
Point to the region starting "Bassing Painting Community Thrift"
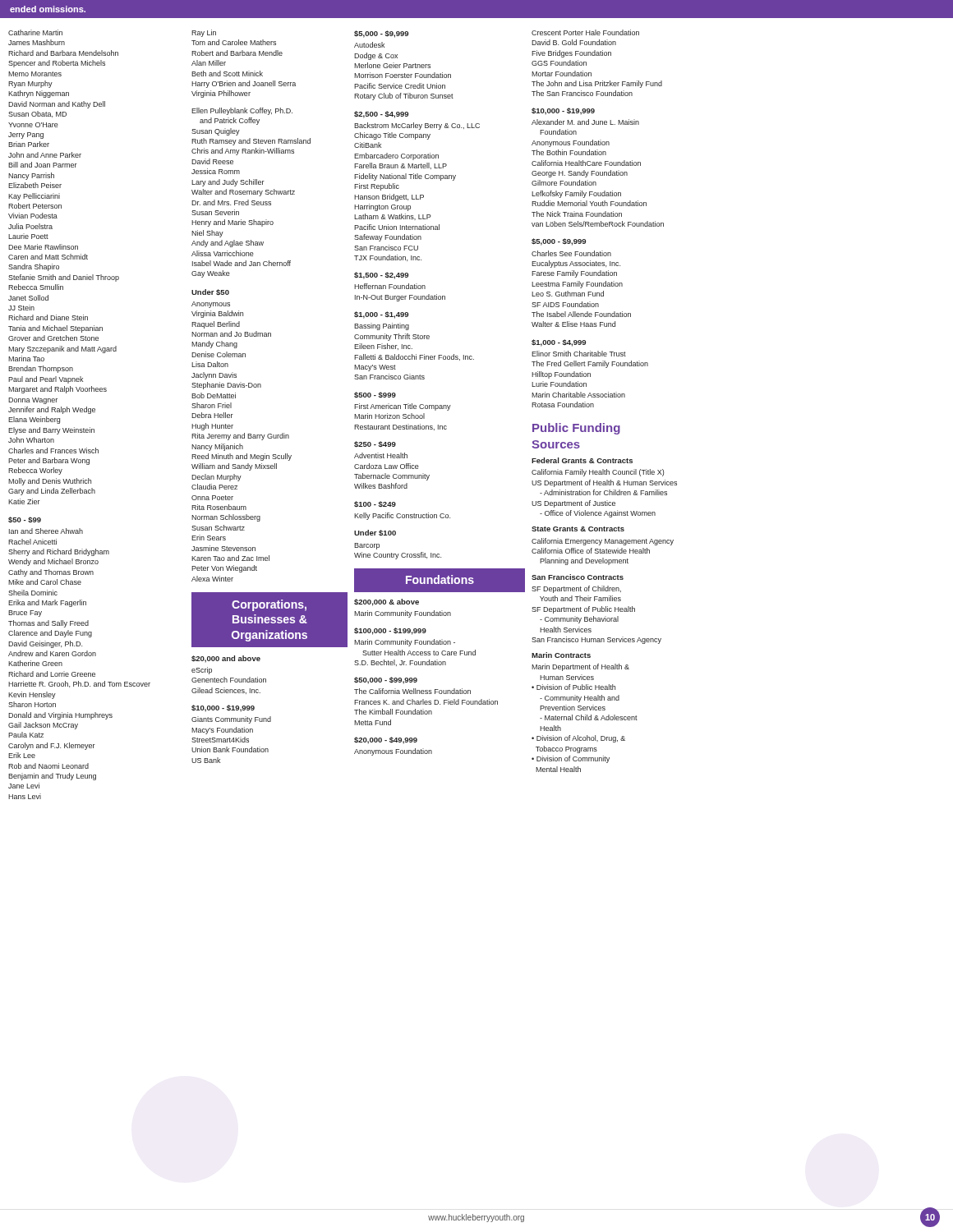click(x=414, y=352)
